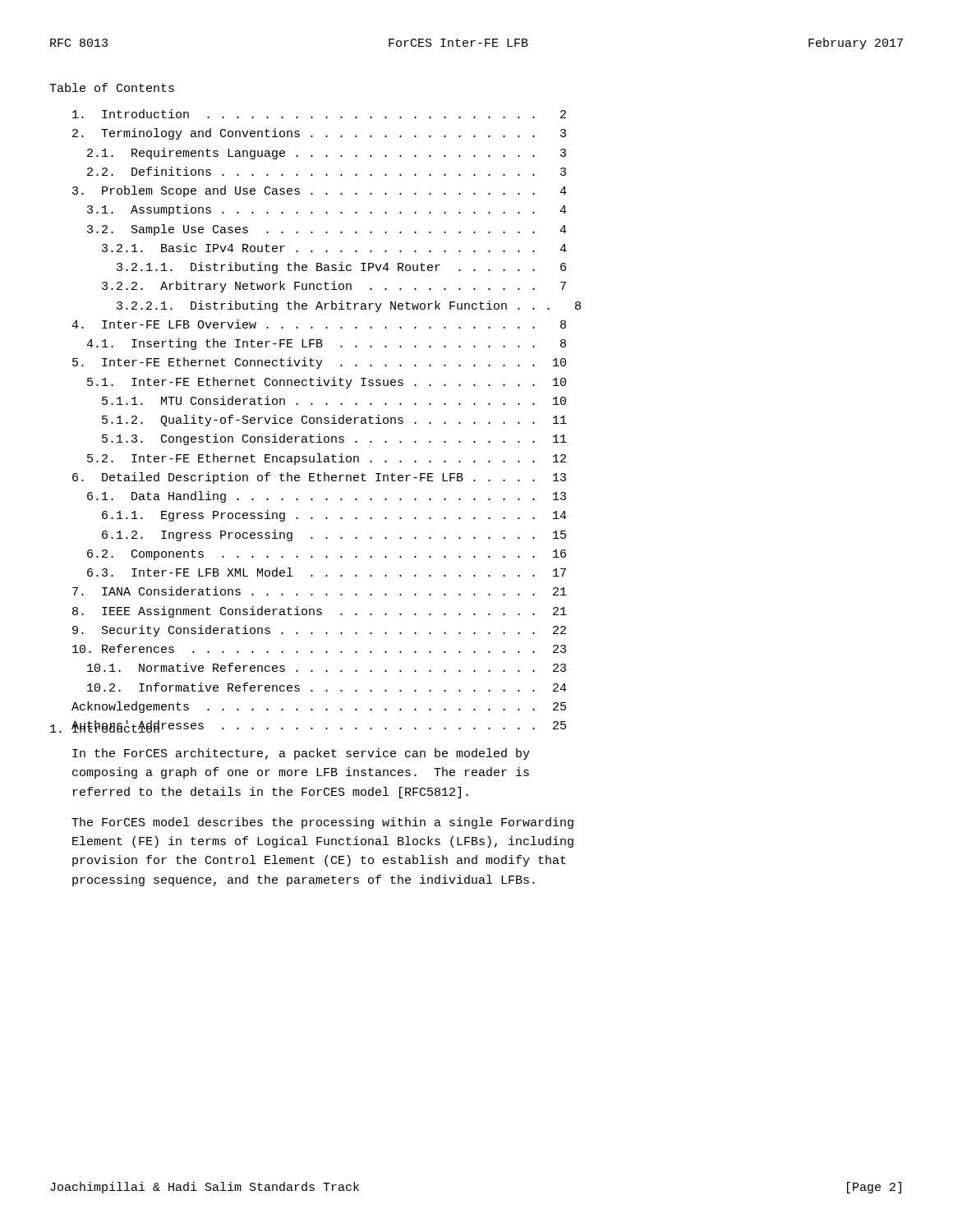Screen dimensions: 1232x953
Task: Point to the block beginning "6.1.1. Egress Processing . ."
Action: click(x=308, y=516)
